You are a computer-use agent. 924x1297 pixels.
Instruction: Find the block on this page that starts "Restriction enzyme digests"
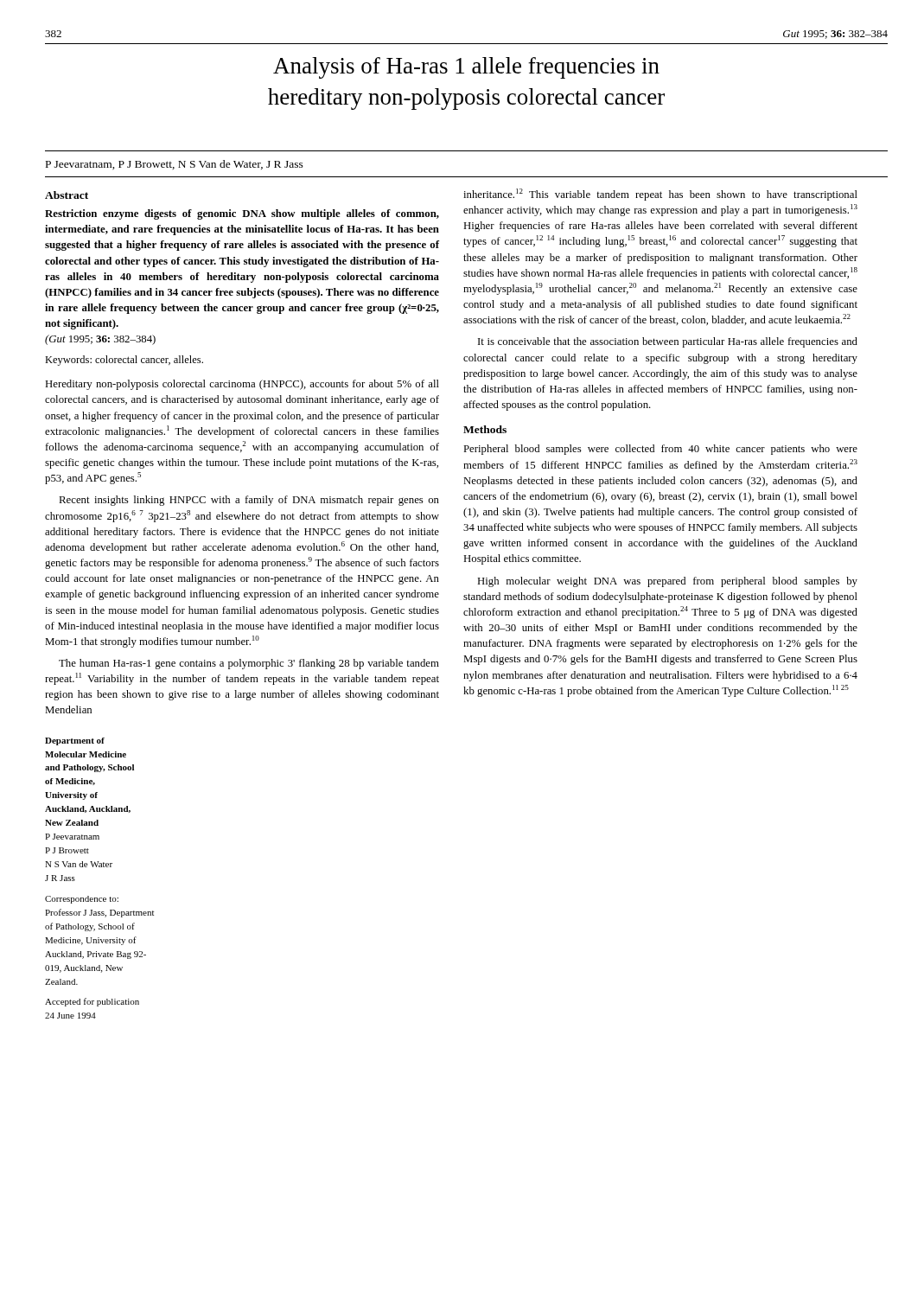click(x=242, y=277)
